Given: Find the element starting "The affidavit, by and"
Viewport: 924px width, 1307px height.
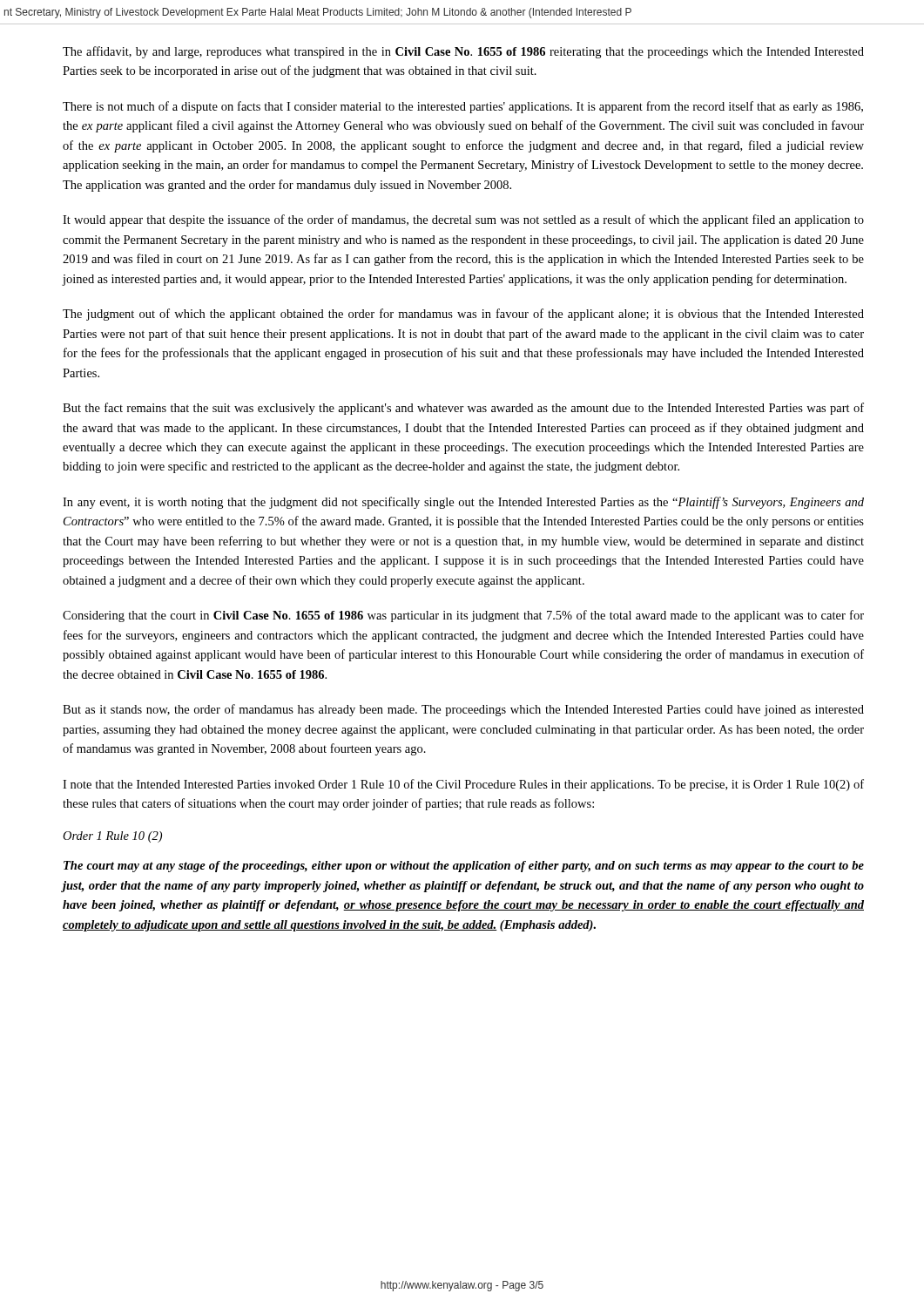Looking at the screenshot, I should click(463, 61).
